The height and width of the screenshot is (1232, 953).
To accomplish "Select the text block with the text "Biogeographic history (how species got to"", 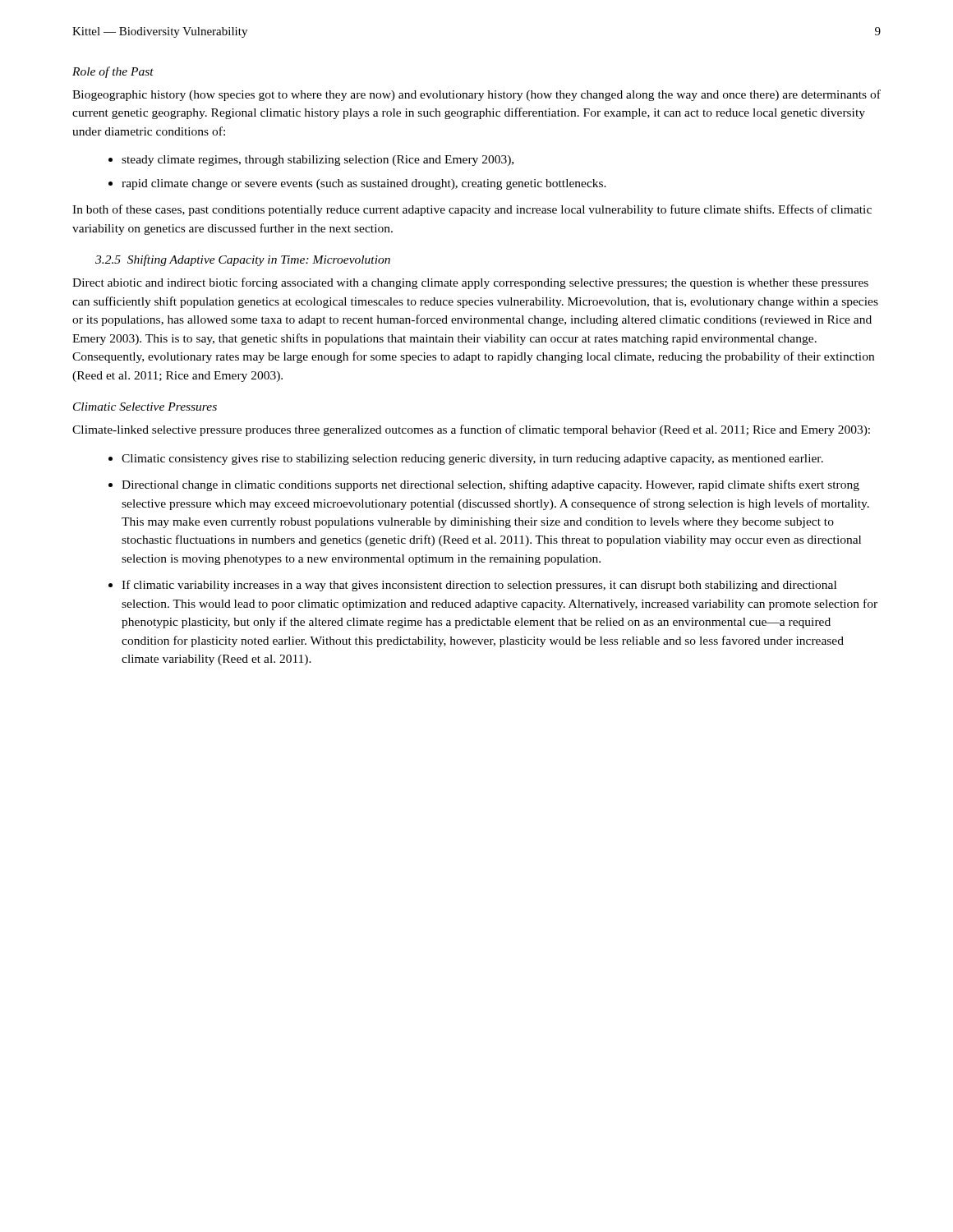I will pos(476,113).
